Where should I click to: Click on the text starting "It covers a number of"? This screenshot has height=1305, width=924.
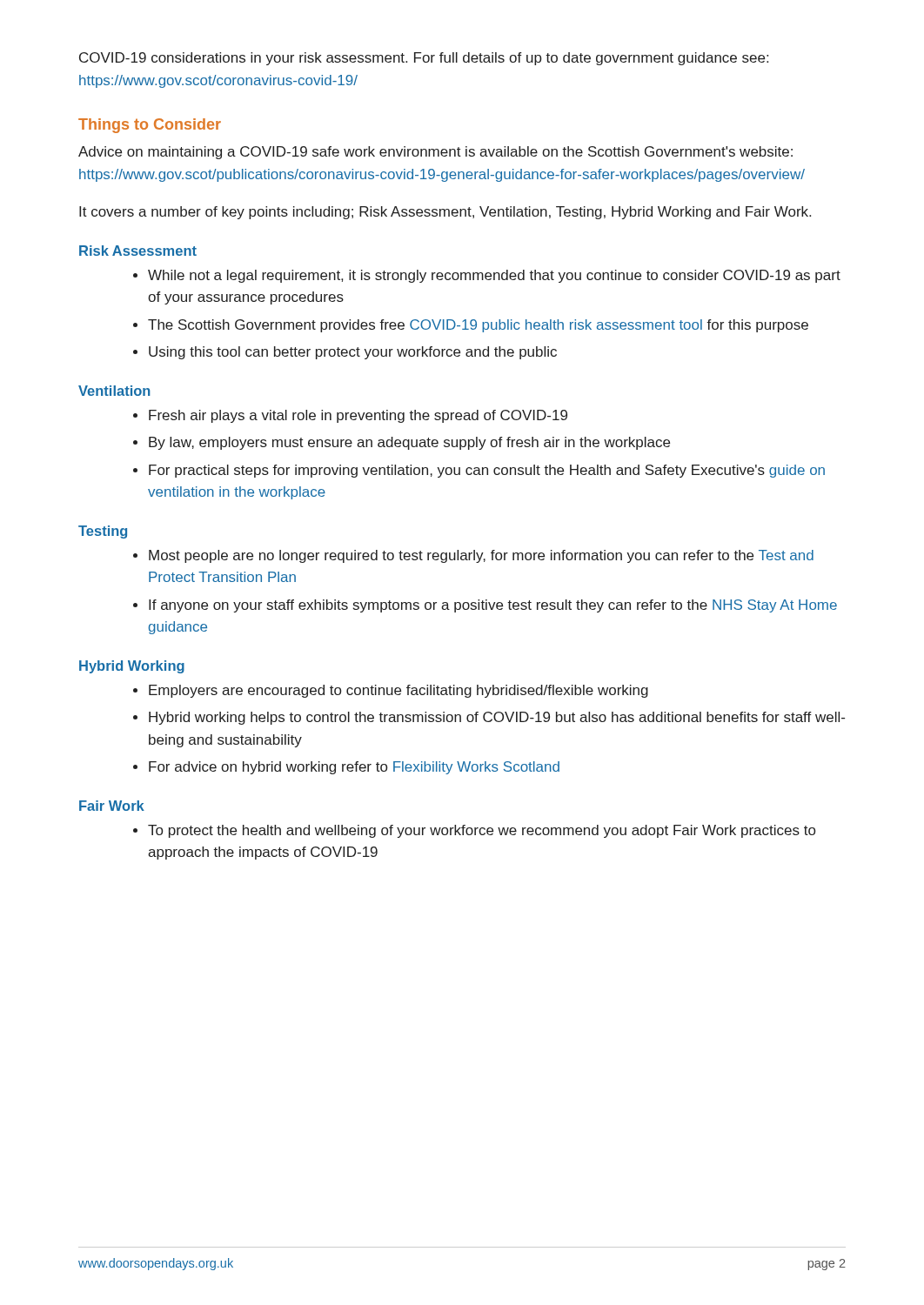click(445, 212)
